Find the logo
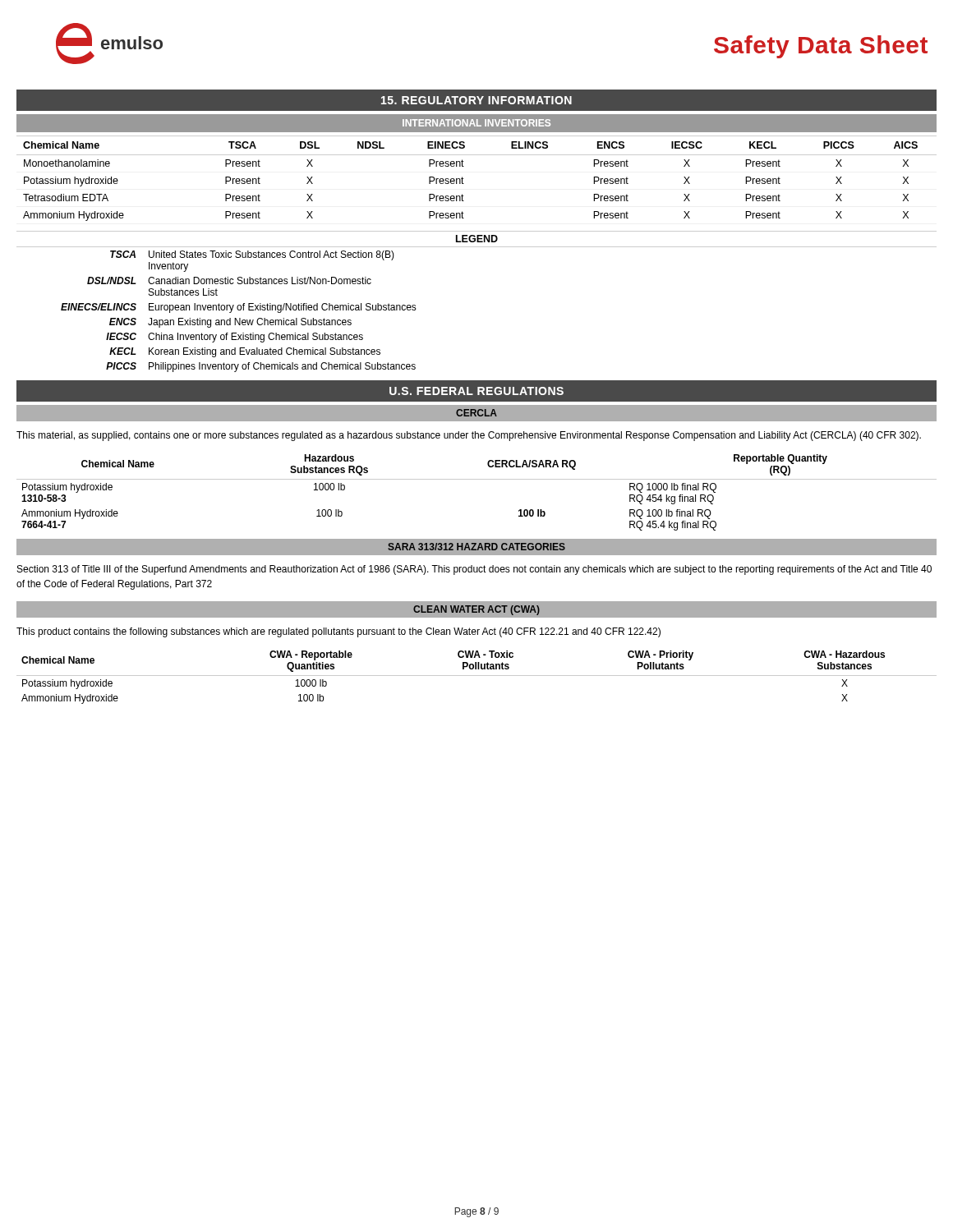The height and width of the screenshot is (1232, 953). click(94, 45)
